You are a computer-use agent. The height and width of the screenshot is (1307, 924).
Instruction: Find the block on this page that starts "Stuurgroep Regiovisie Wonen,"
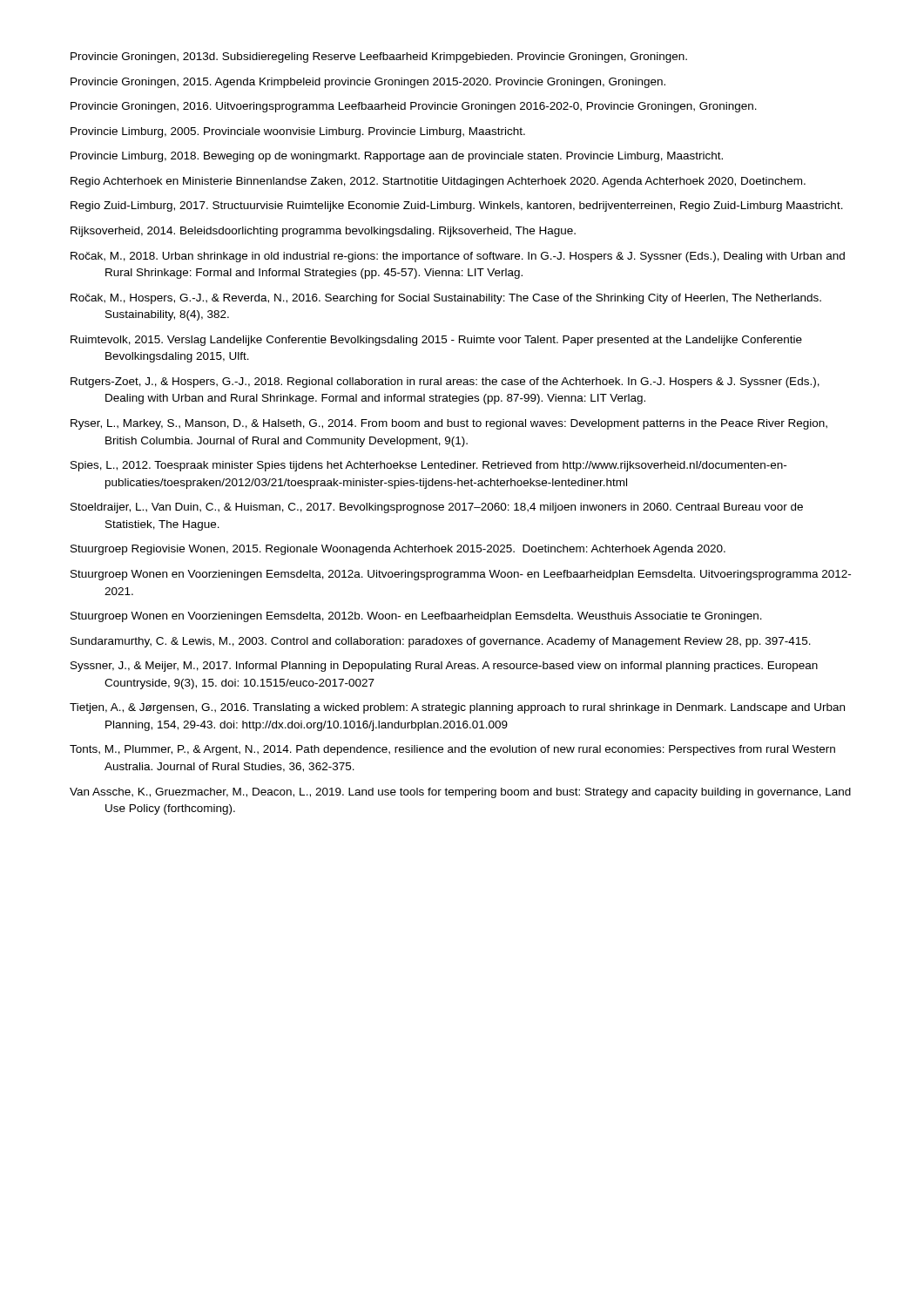tap(398, 549)
